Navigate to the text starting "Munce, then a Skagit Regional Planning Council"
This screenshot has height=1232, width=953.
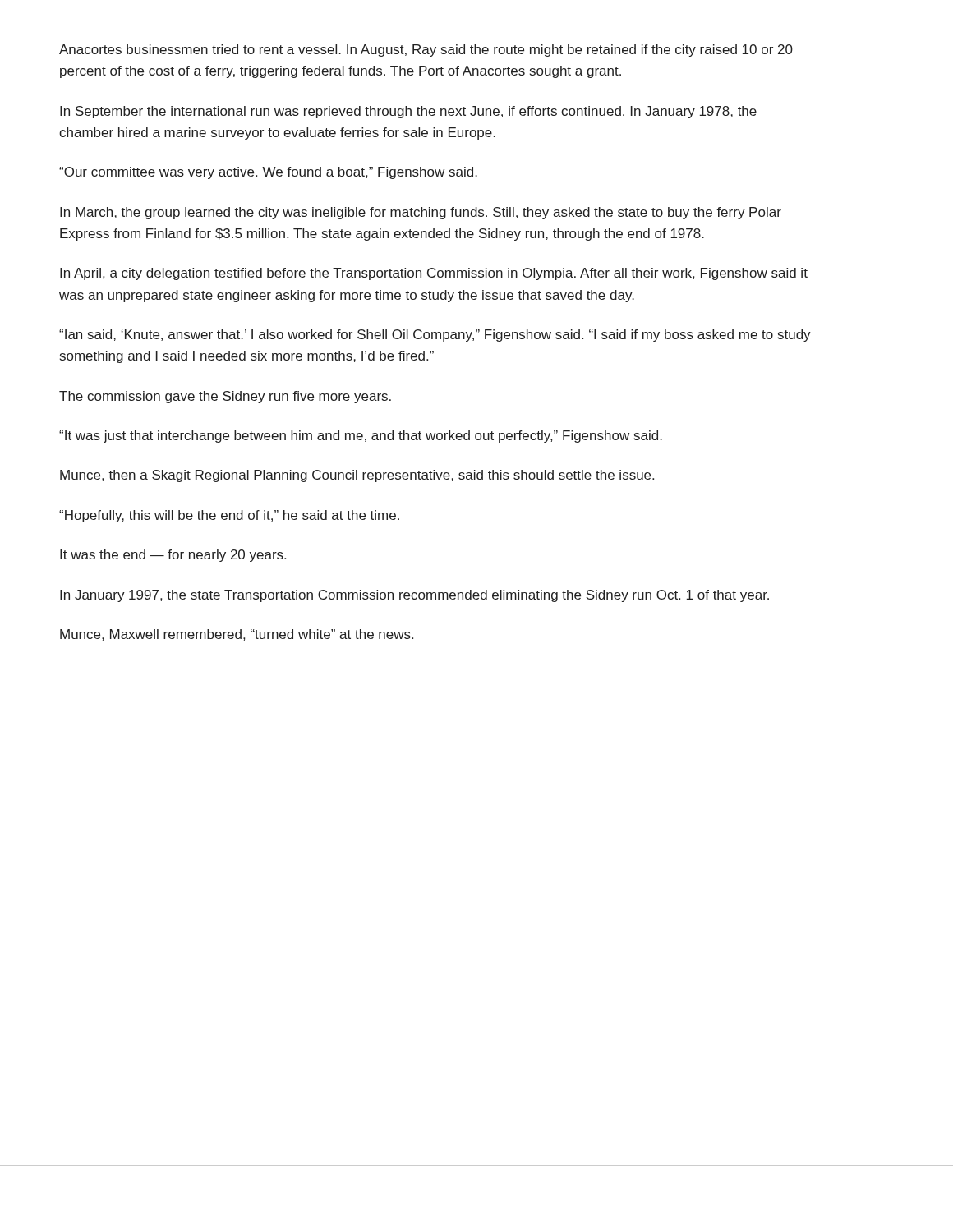357,475
